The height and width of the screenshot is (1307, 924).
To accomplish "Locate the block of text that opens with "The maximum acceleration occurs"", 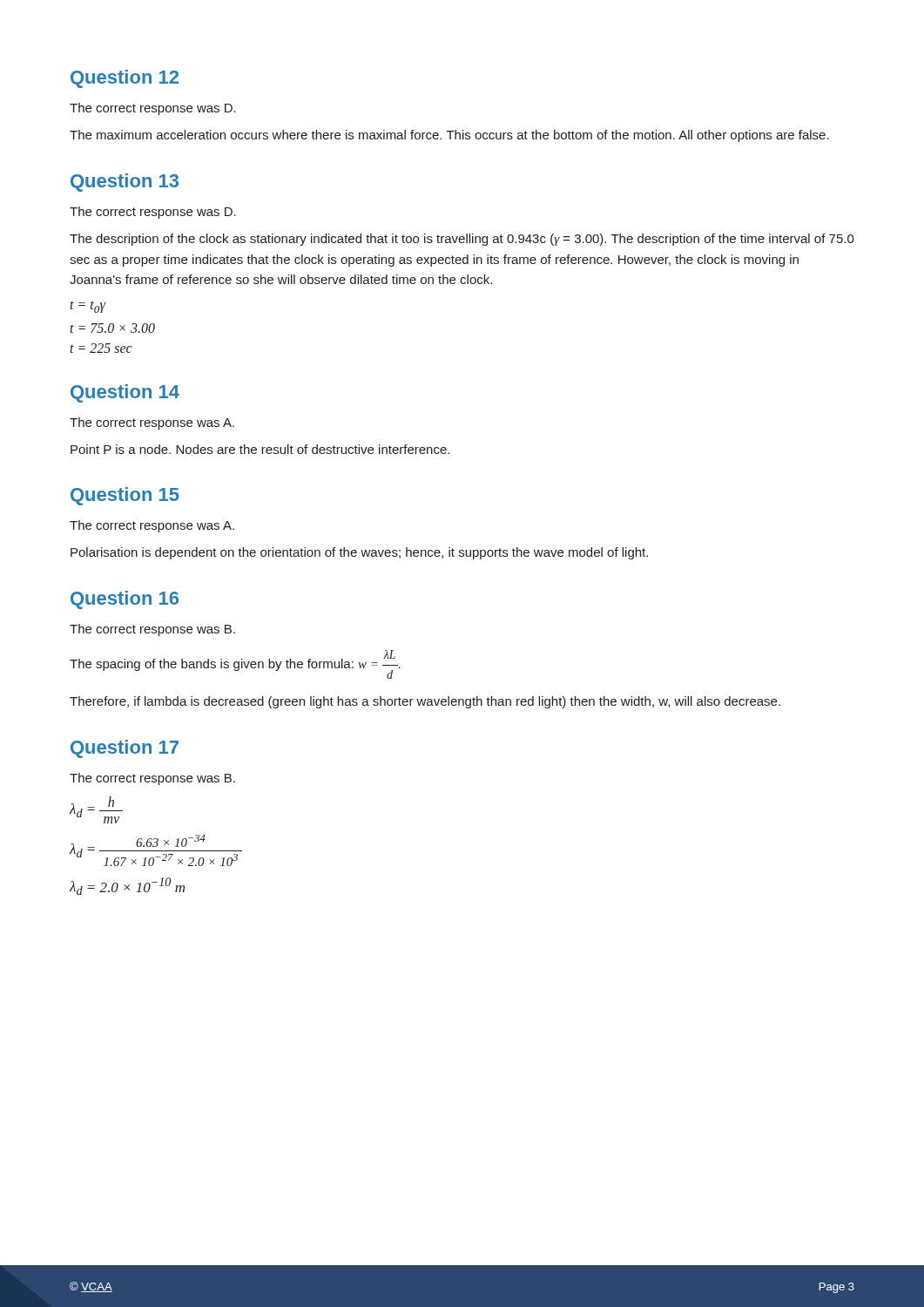I will point(450,135).
